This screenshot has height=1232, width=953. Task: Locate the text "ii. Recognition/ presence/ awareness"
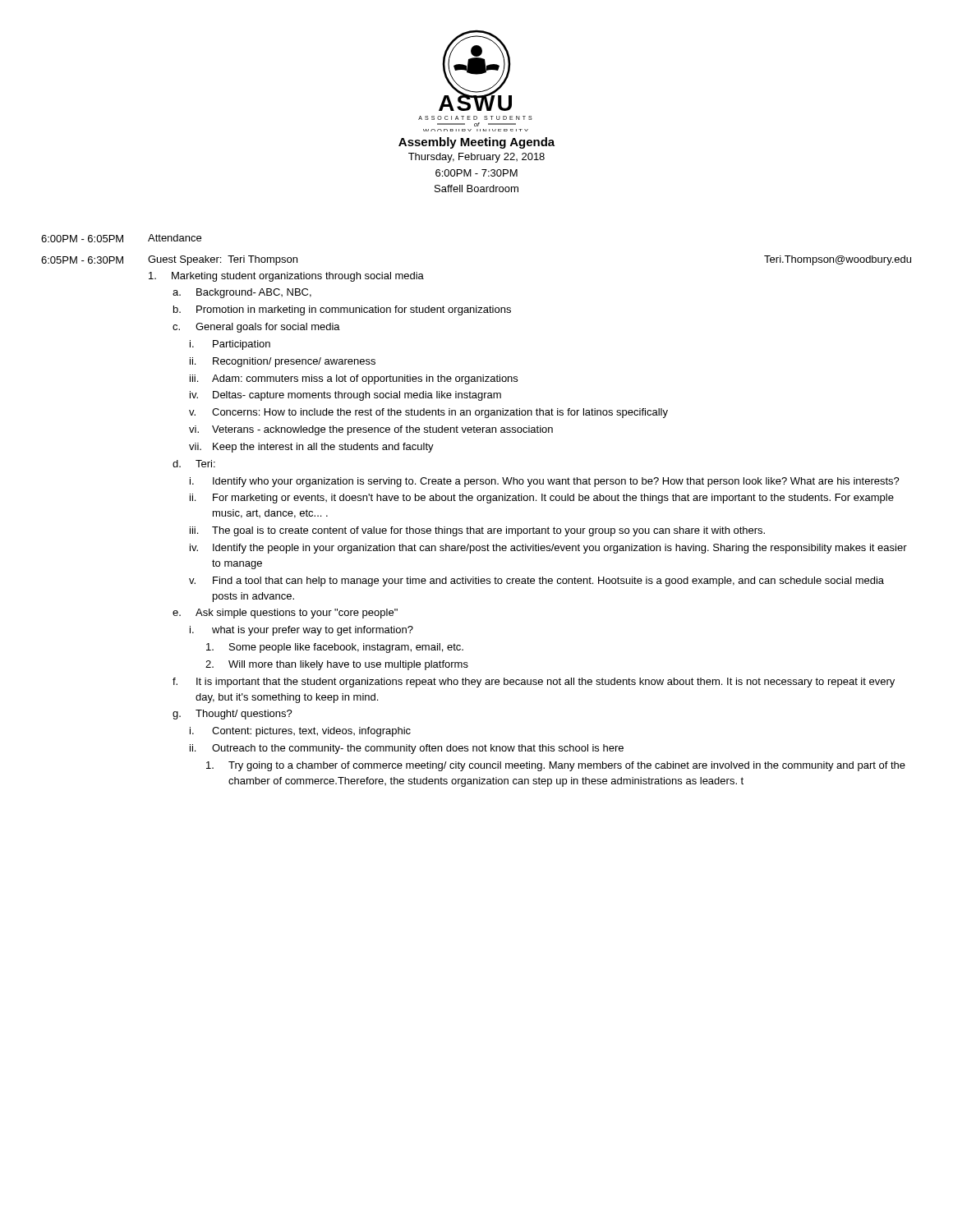point(283,362)
